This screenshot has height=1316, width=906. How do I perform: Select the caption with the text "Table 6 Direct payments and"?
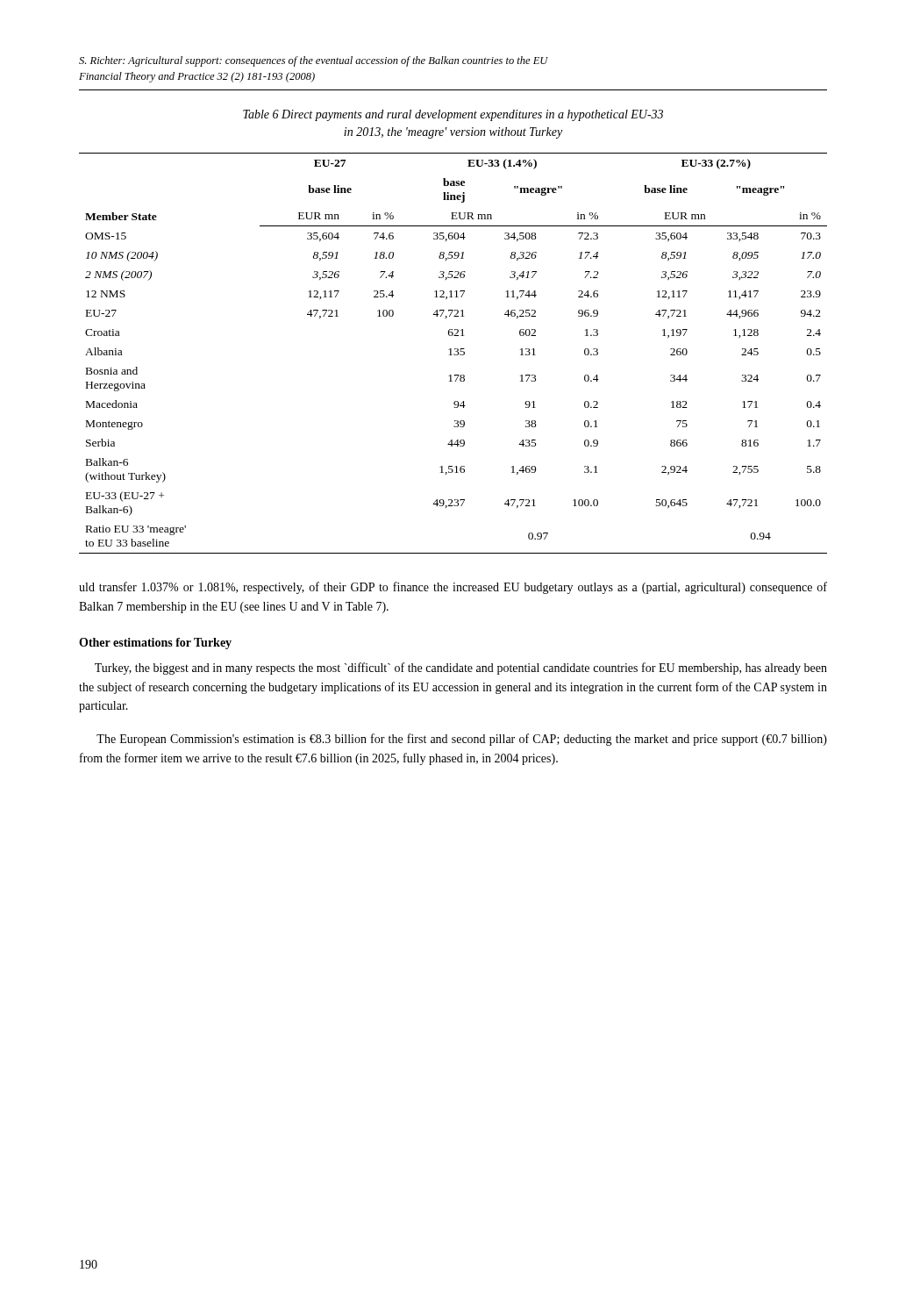click(453, 123)
